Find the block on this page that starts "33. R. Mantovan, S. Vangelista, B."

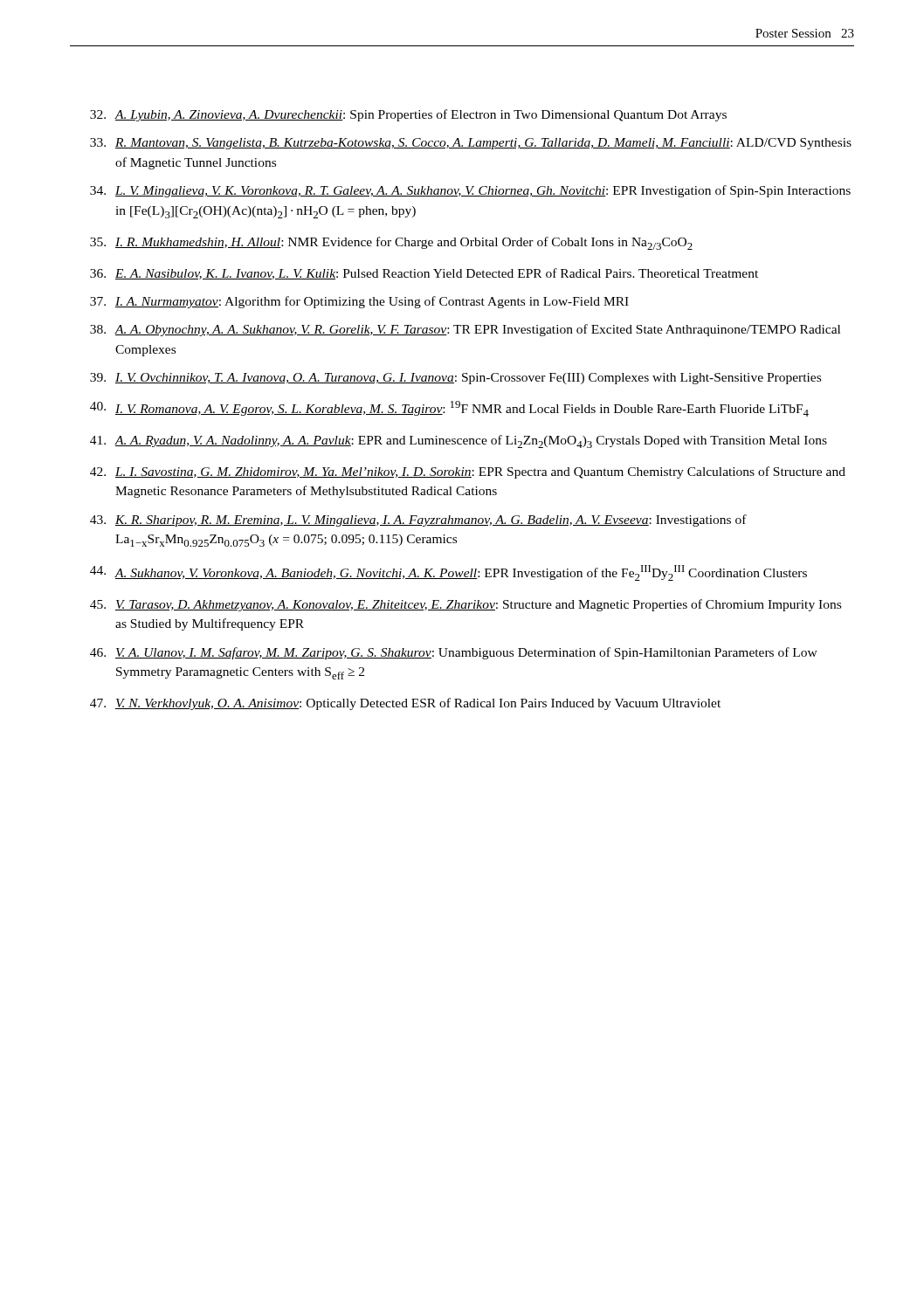(462, 153)
